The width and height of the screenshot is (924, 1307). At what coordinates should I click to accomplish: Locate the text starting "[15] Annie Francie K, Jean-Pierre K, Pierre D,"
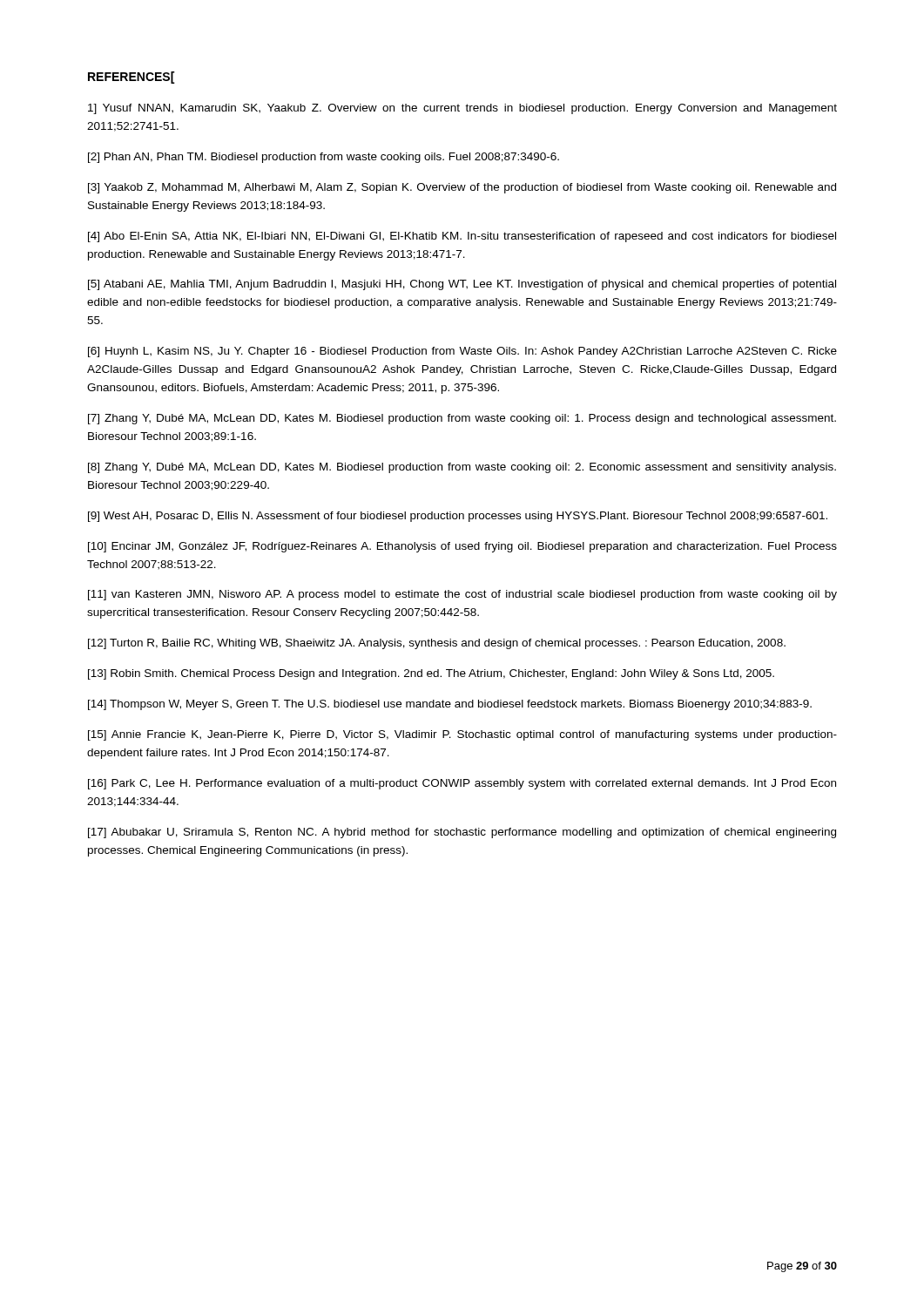coord(462,743)
